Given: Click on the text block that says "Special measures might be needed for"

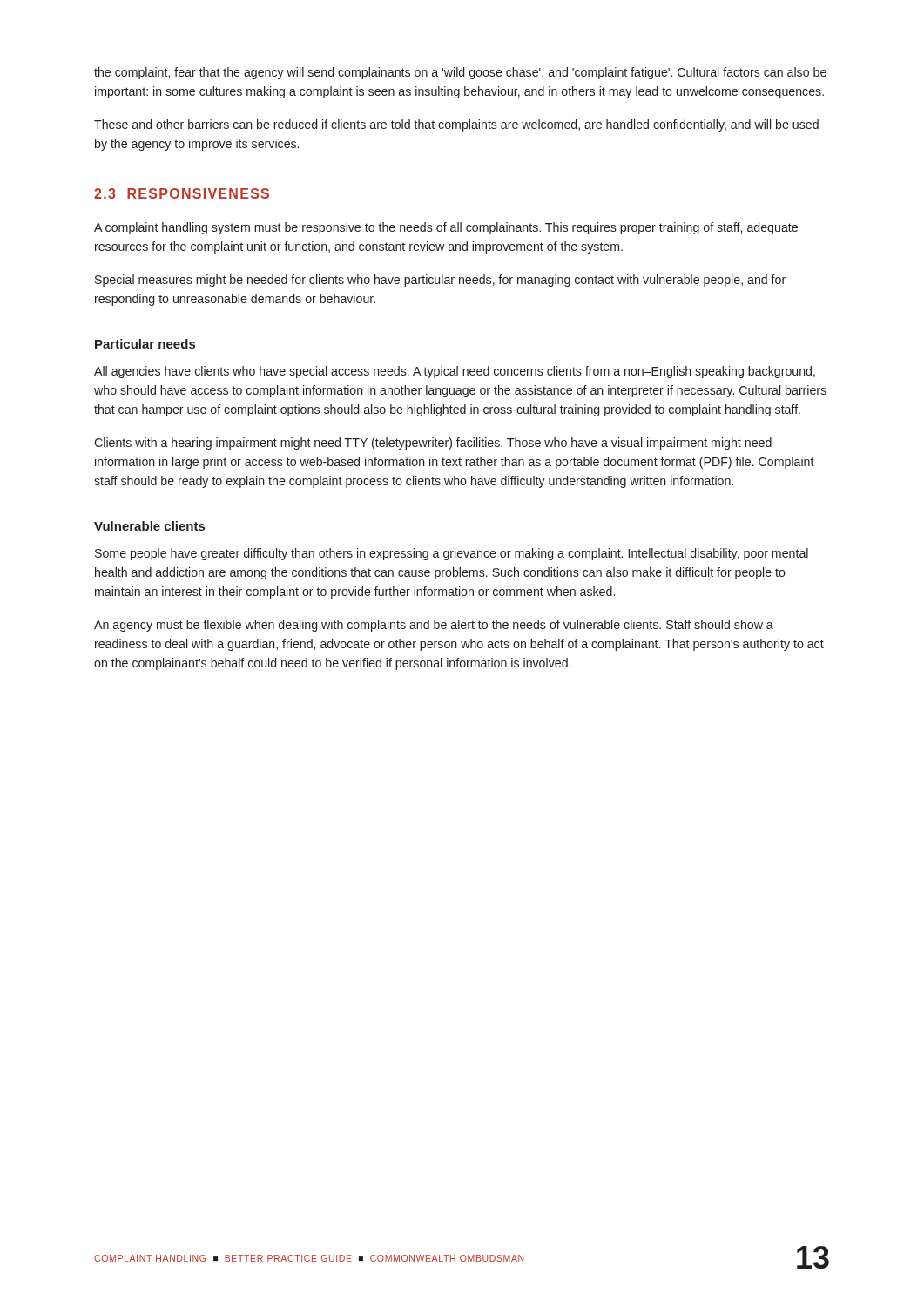Looking at the screenshot, I should pyautogui.click(x=440, y=289).
